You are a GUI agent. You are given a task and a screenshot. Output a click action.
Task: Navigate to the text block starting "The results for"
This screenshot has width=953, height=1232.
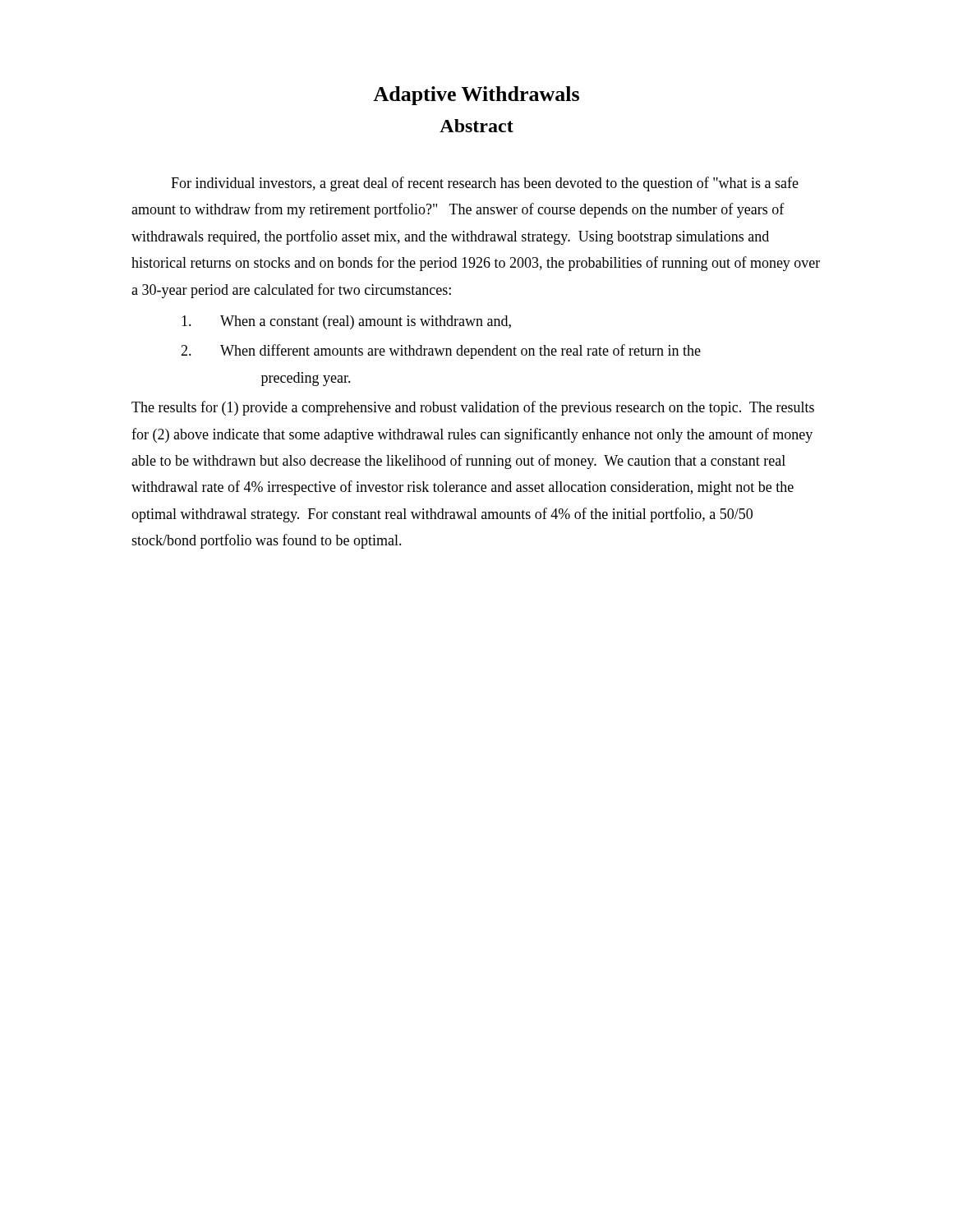pos(473,474)
